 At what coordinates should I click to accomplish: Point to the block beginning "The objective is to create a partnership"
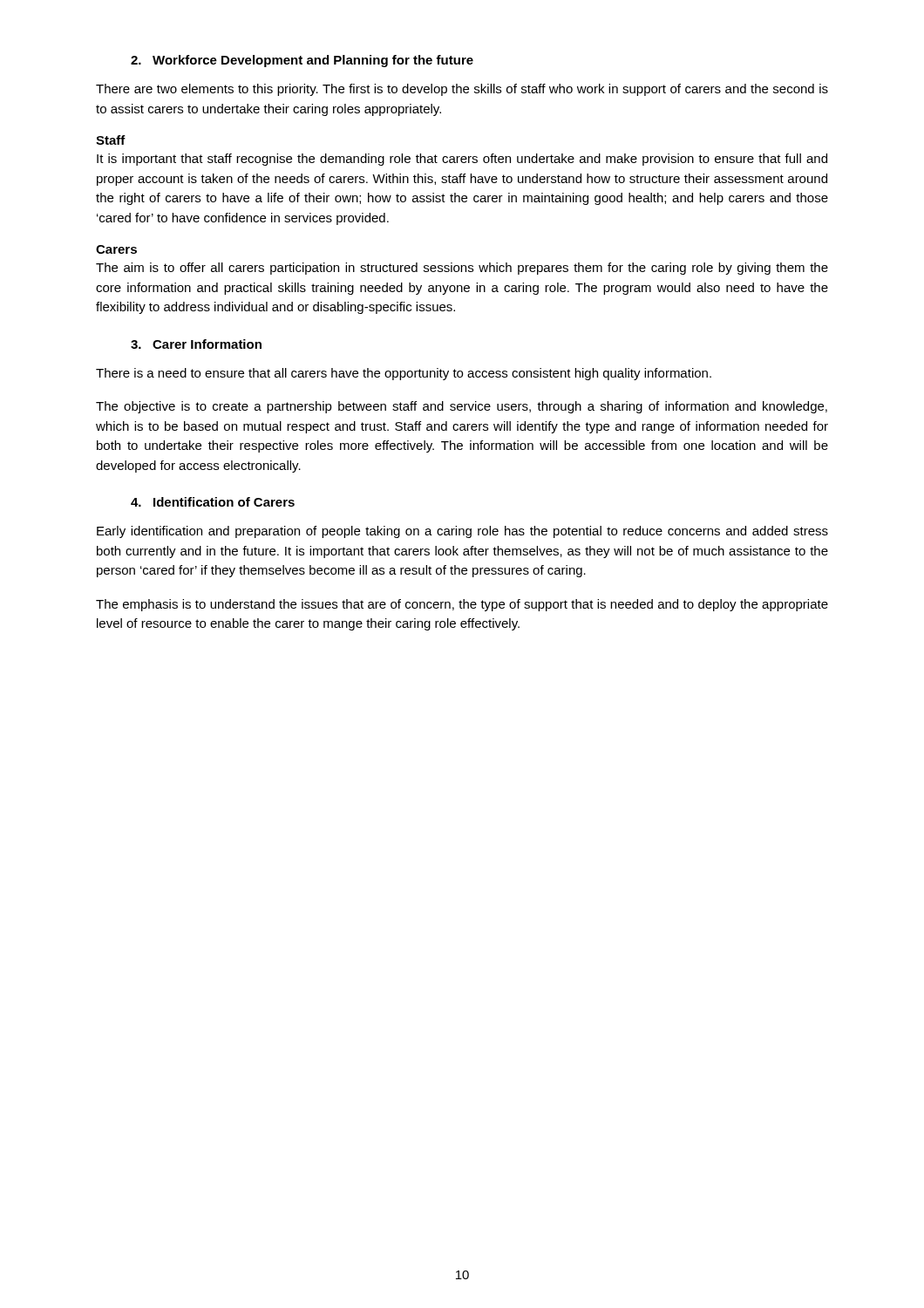point(462,435)
